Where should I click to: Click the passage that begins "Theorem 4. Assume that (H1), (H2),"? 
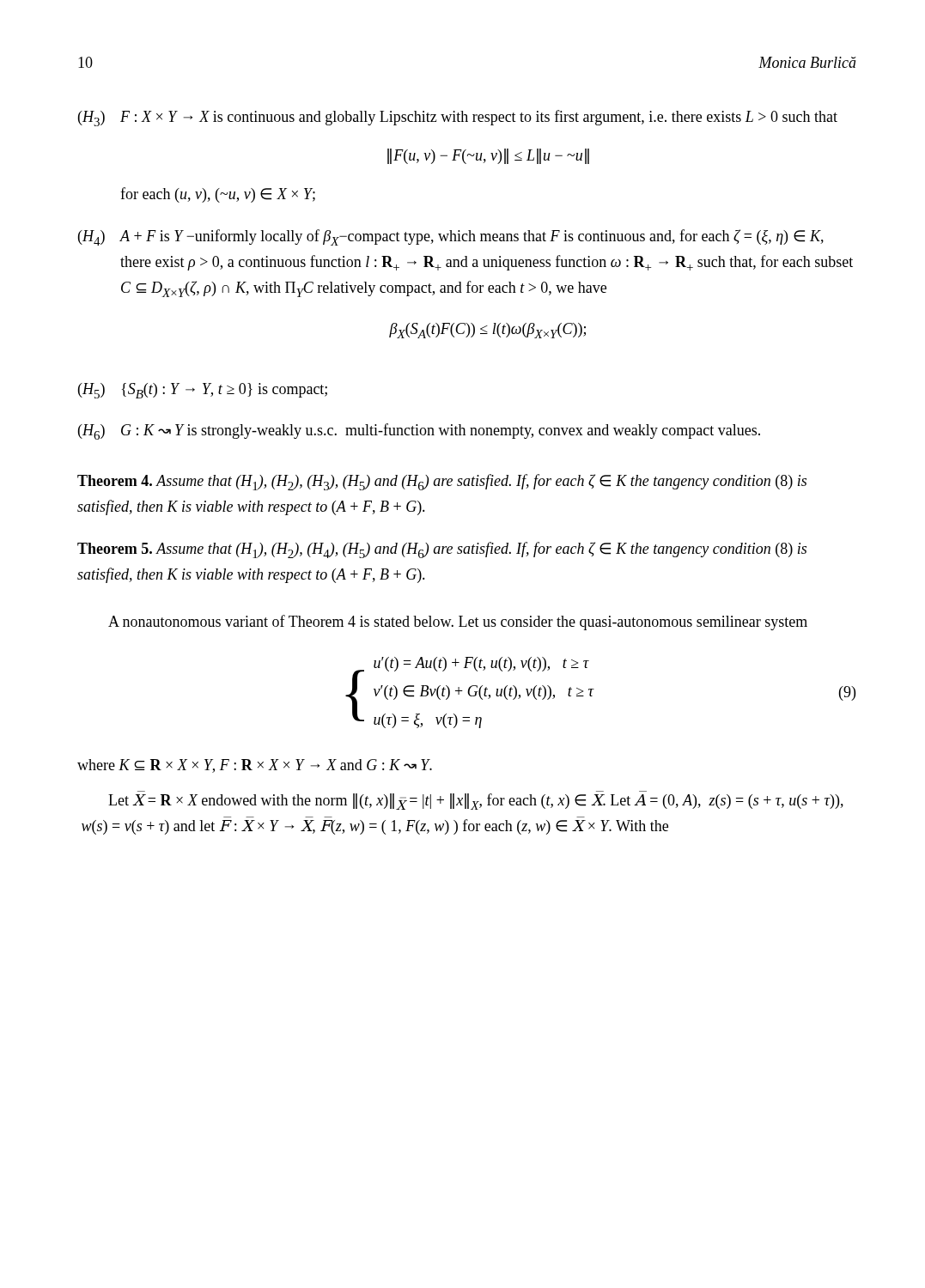442,493
